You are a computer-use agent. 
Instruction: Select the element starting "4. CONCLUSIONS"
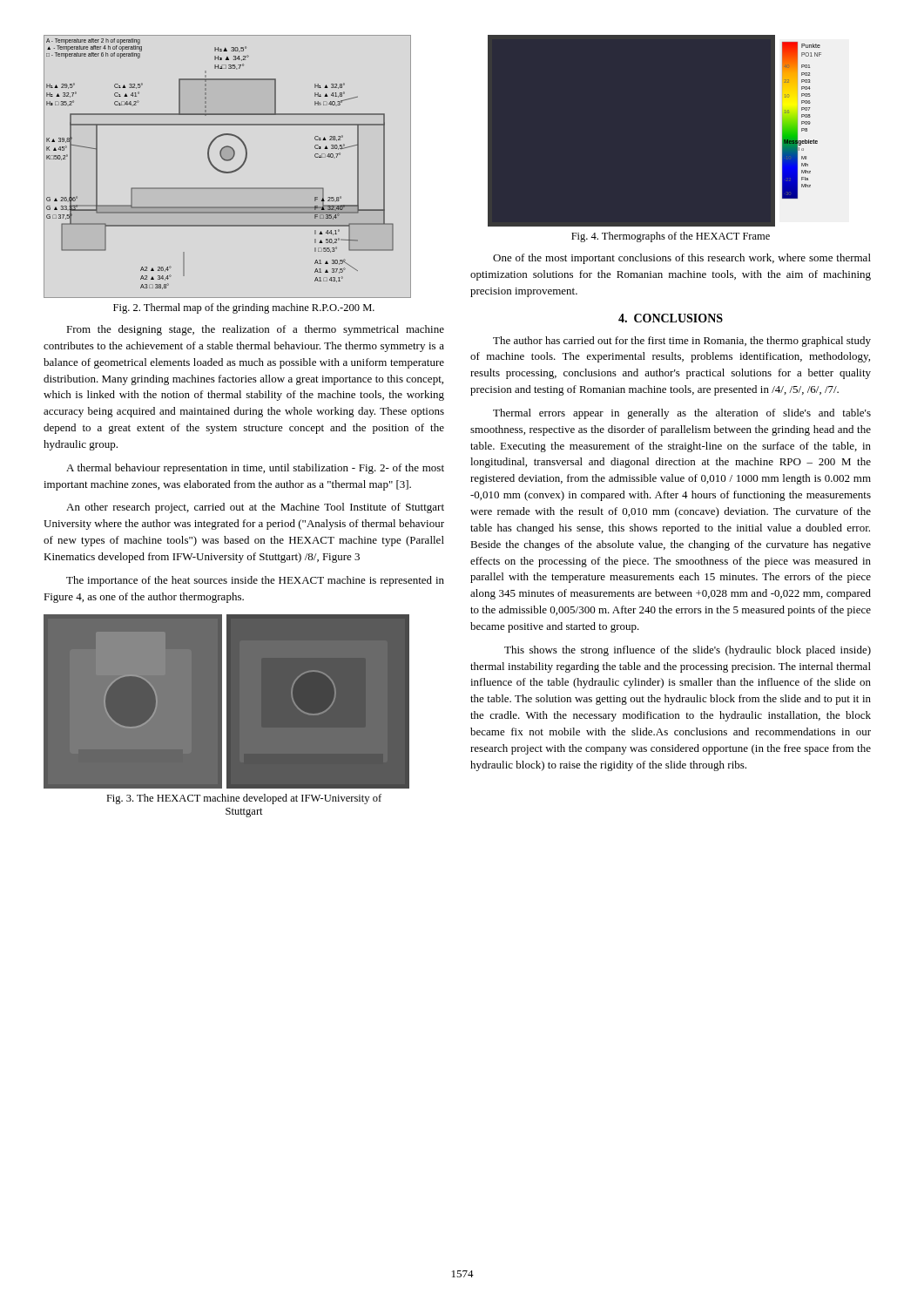(x=671, y=318)
